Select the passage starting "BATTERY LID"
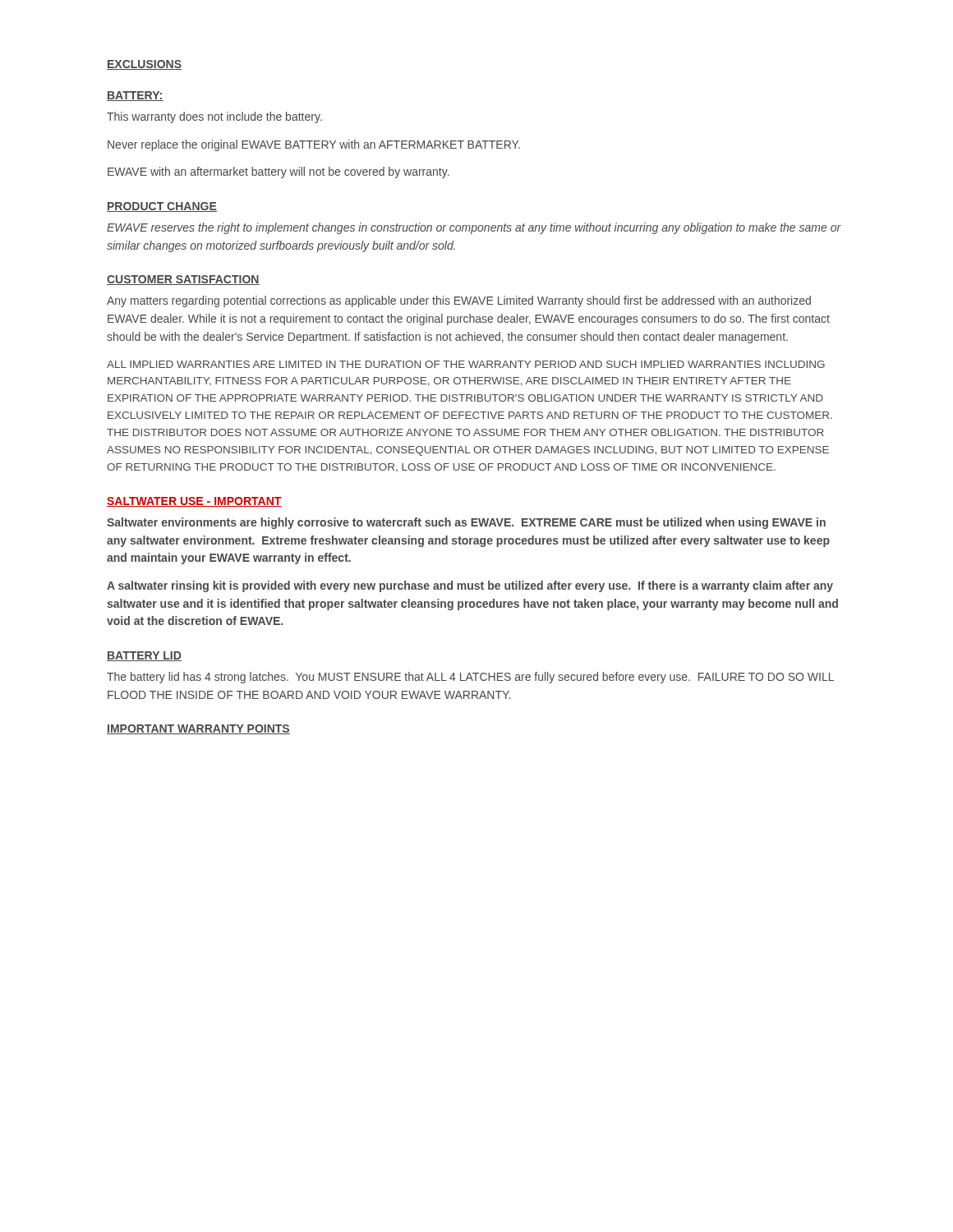The image size is (953, 1232). point(144,655)
